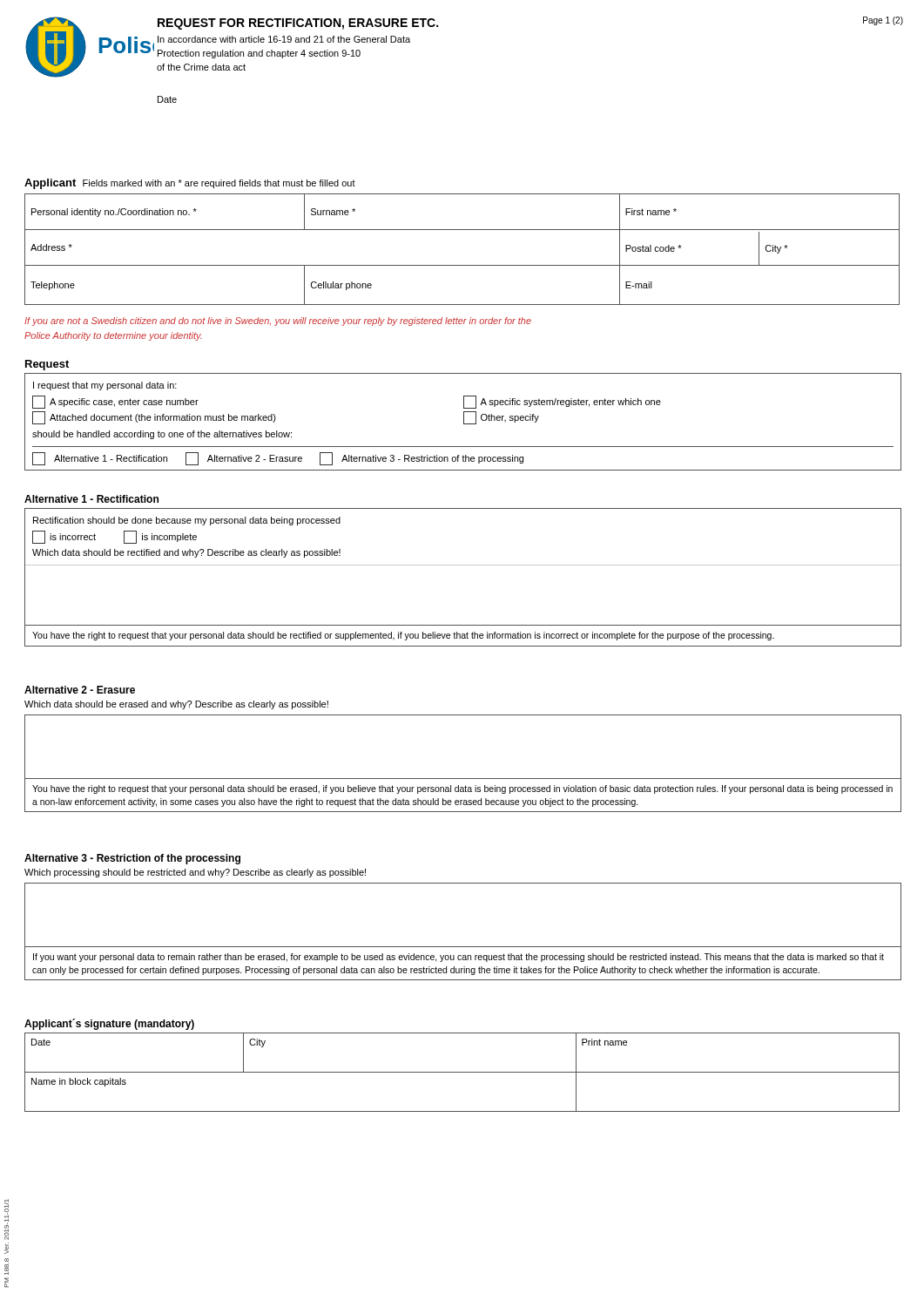924x1307 pixels.
Task: Find the block starting "Applicant Fields marked with an * are required"
Action: [x=190, y=183]
